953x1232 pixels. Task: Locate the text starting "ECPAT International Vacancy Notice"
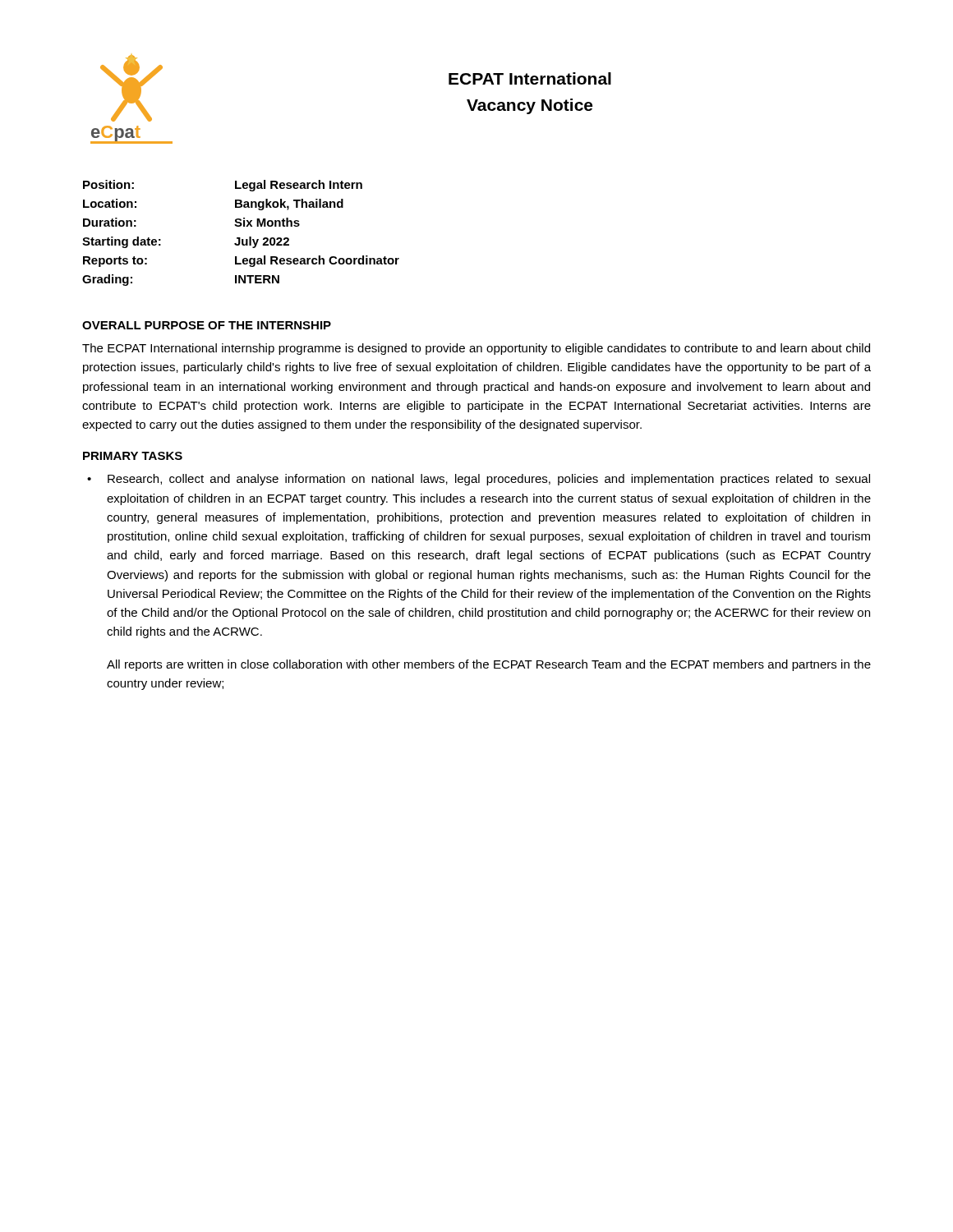tap(530, 92)
